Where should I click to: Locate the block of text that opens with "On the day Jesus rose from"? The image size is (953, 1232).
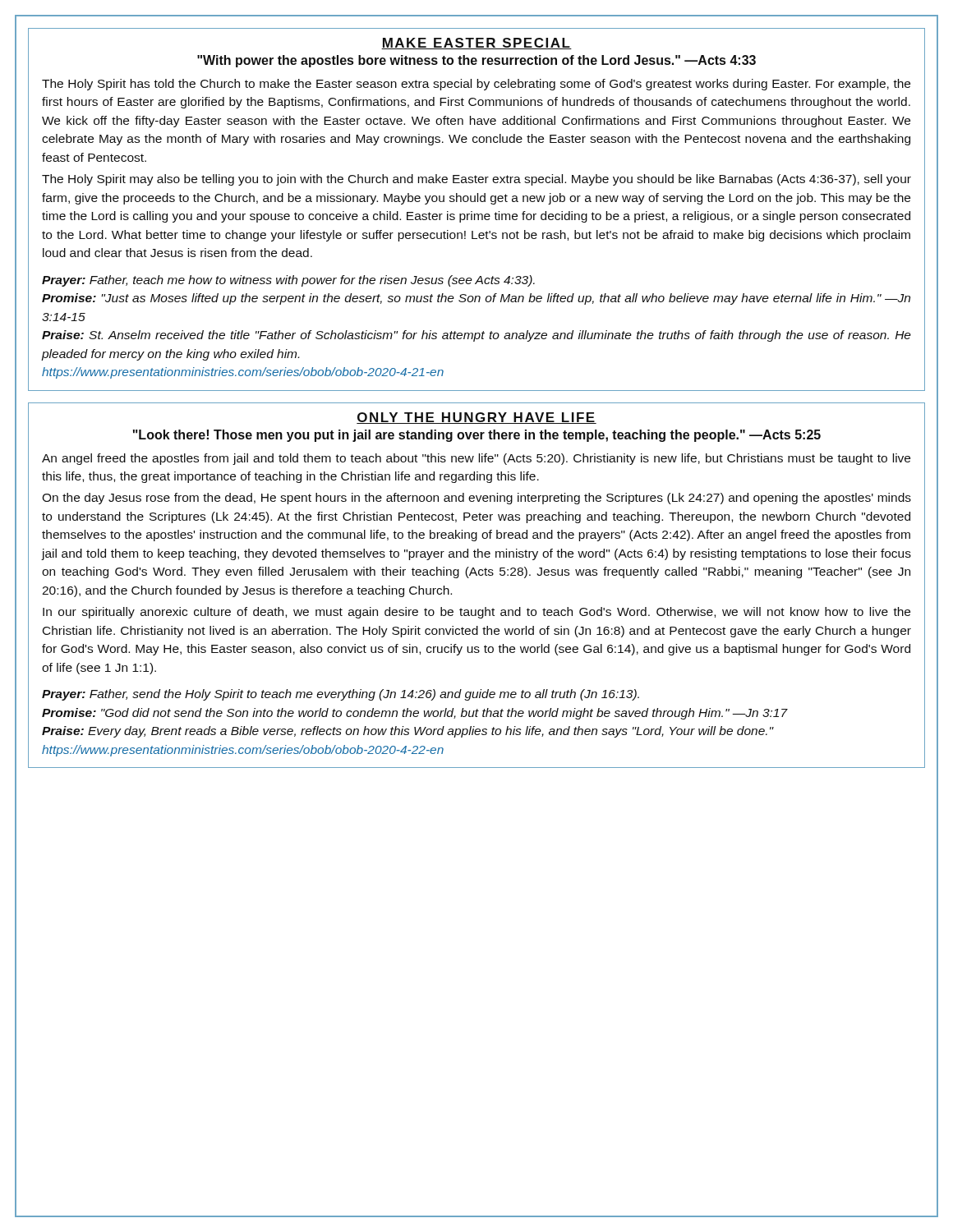[x=476, y=544]
